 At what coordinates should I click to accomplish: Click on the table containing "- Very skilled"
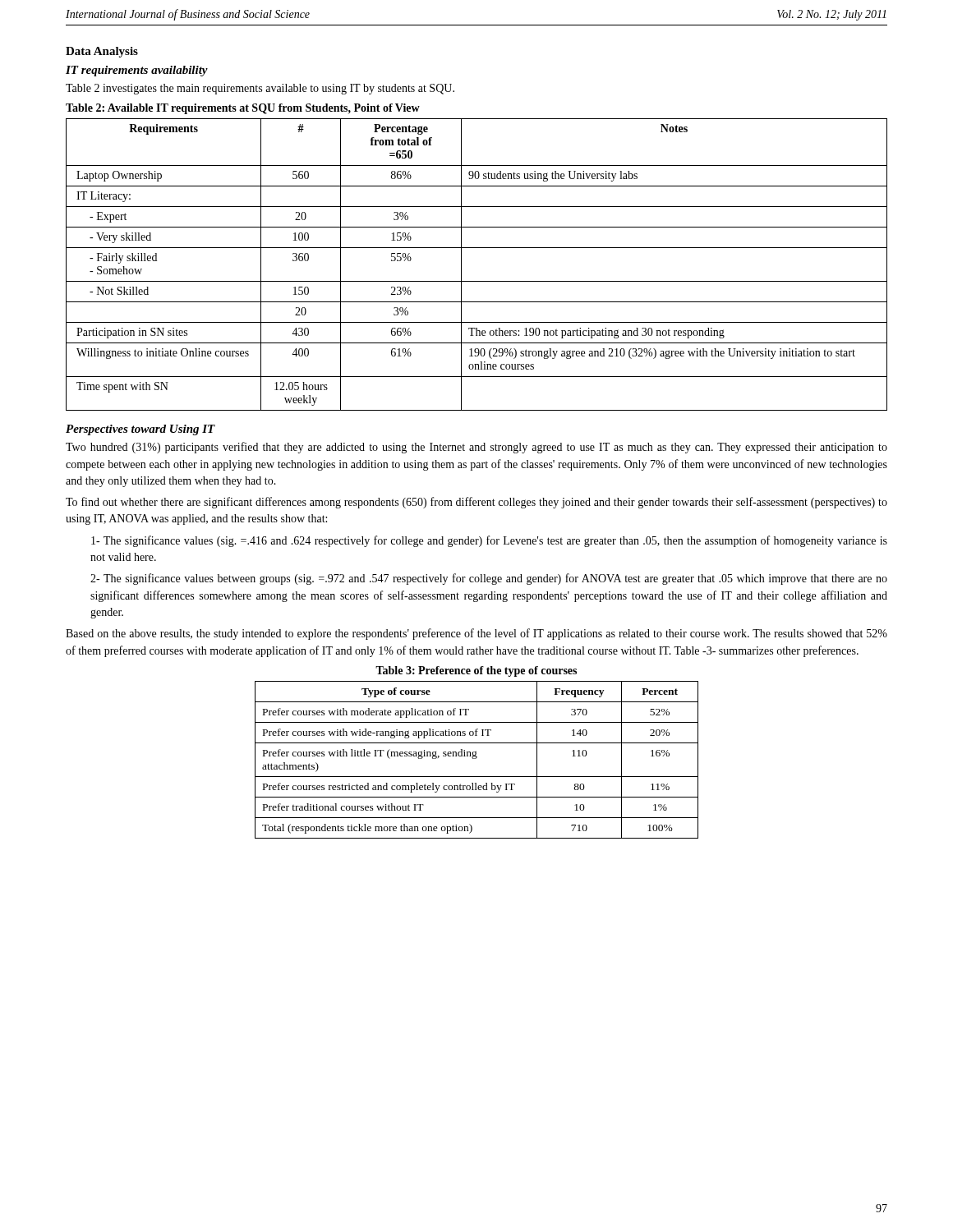click(x=476, y=265)
